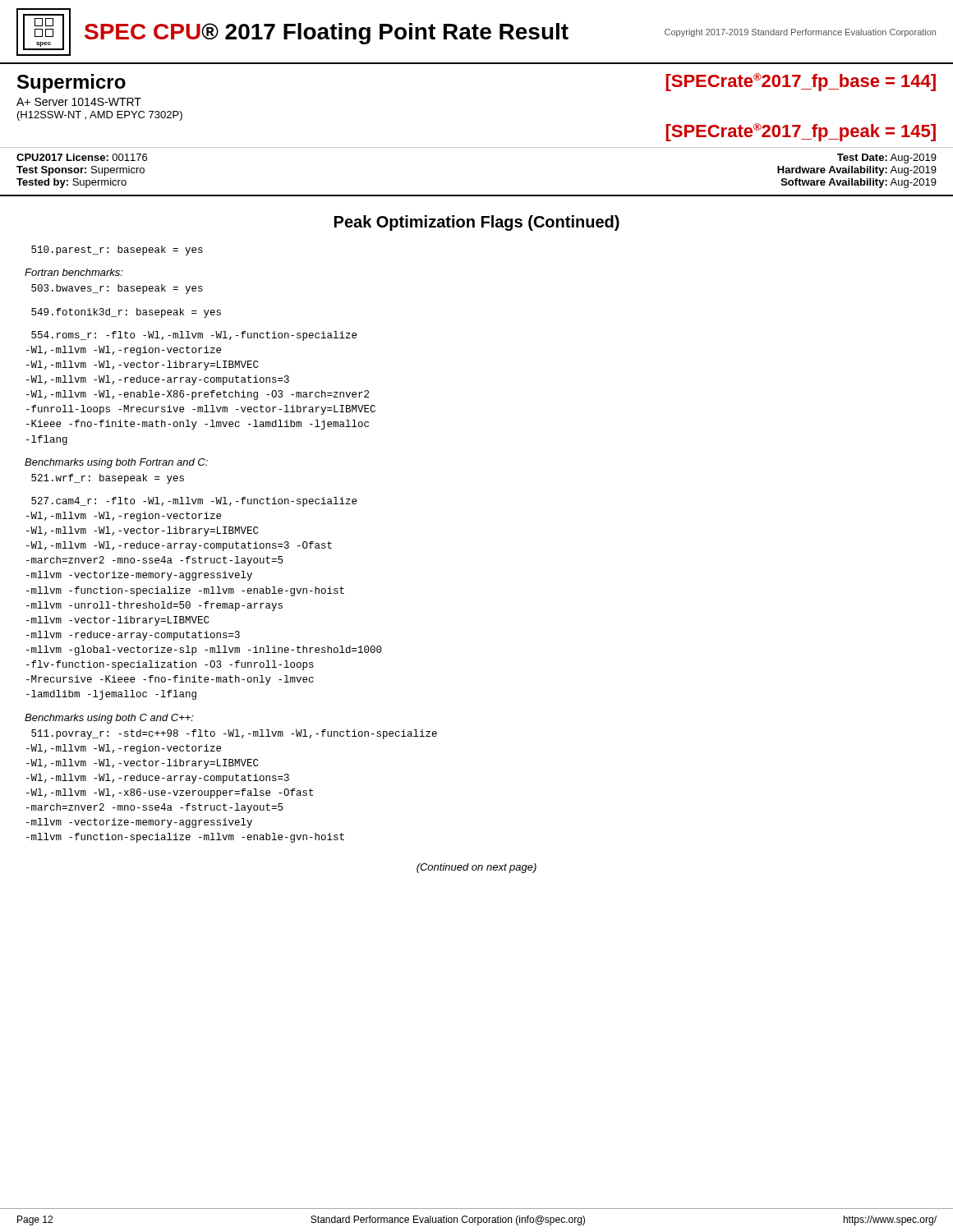Click on the list item containing "554.roms_r: -flto -Wl,-mllvm -Wl,-function-specialize -Wl,-mllvm -Wl,-region-vectorize -Wl,-mllvm -Wl,-vector-library=LIBMVEC"
The width and height of the screenshot is (953, 1232).
tap(200, 388)
